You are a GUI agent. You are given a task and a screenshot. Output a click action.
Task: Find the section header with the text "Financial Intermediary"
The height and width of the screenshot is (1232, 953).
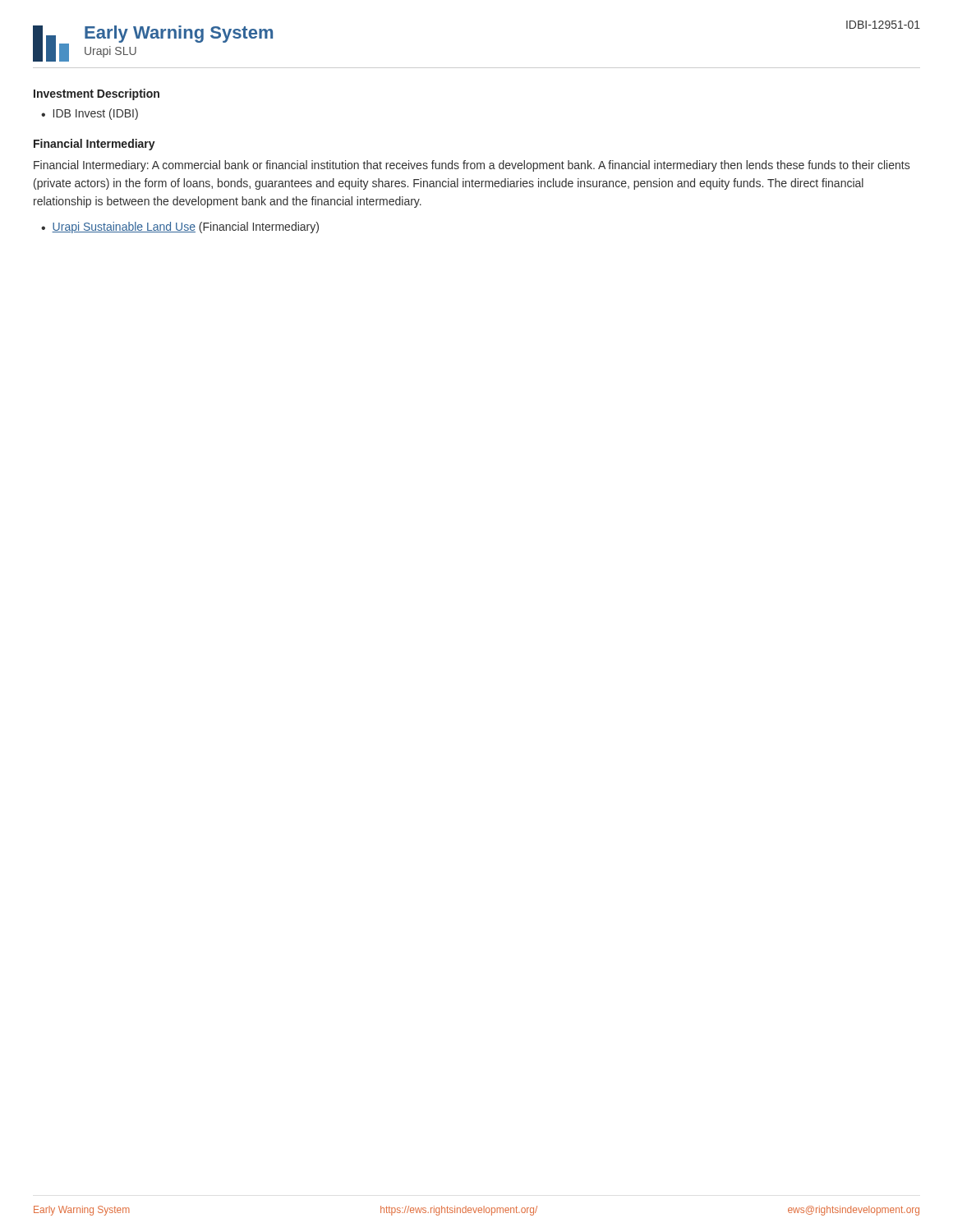click(94, 144)
